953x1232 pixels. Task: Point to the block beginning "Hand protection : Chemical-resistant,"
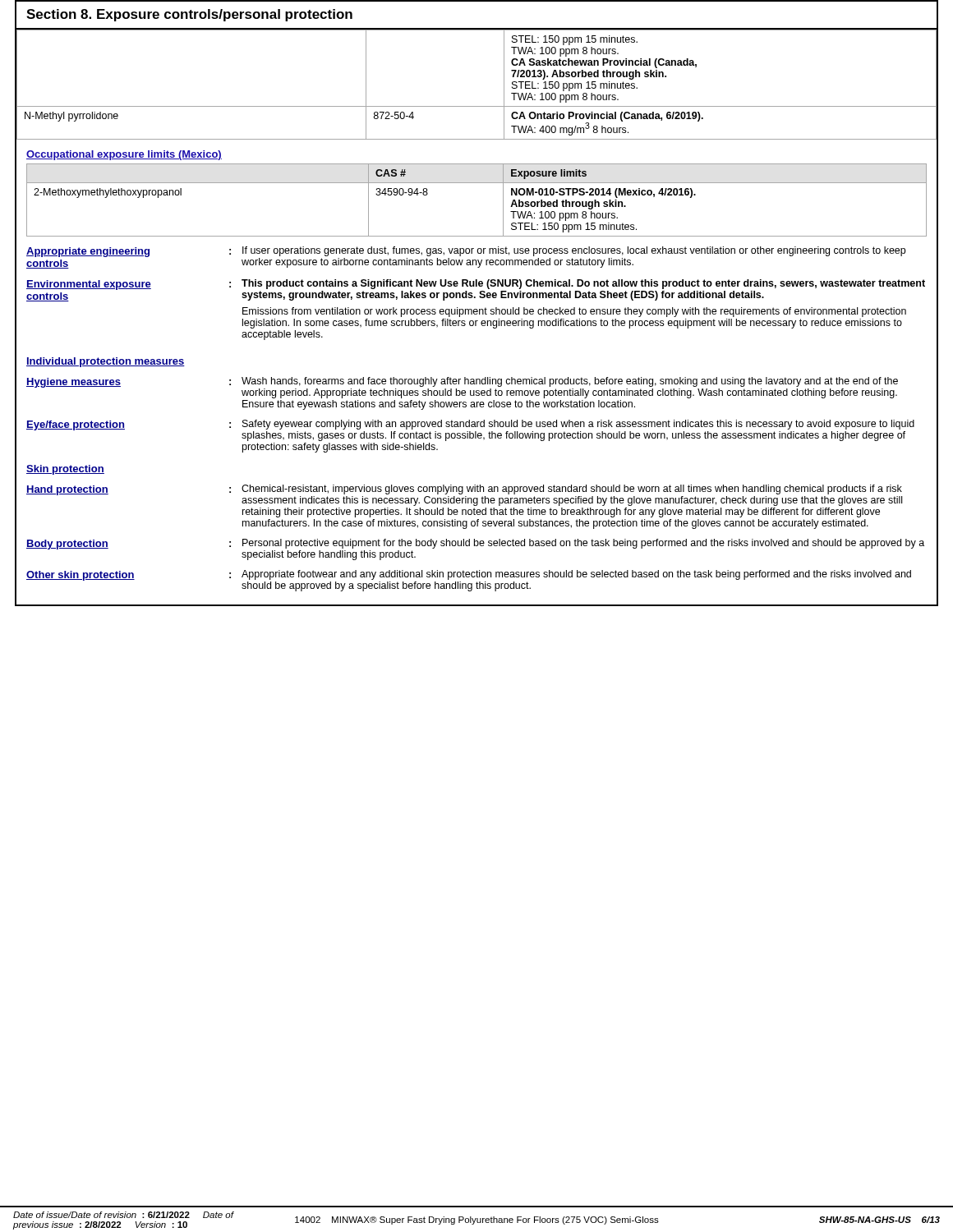click(476, 506)
